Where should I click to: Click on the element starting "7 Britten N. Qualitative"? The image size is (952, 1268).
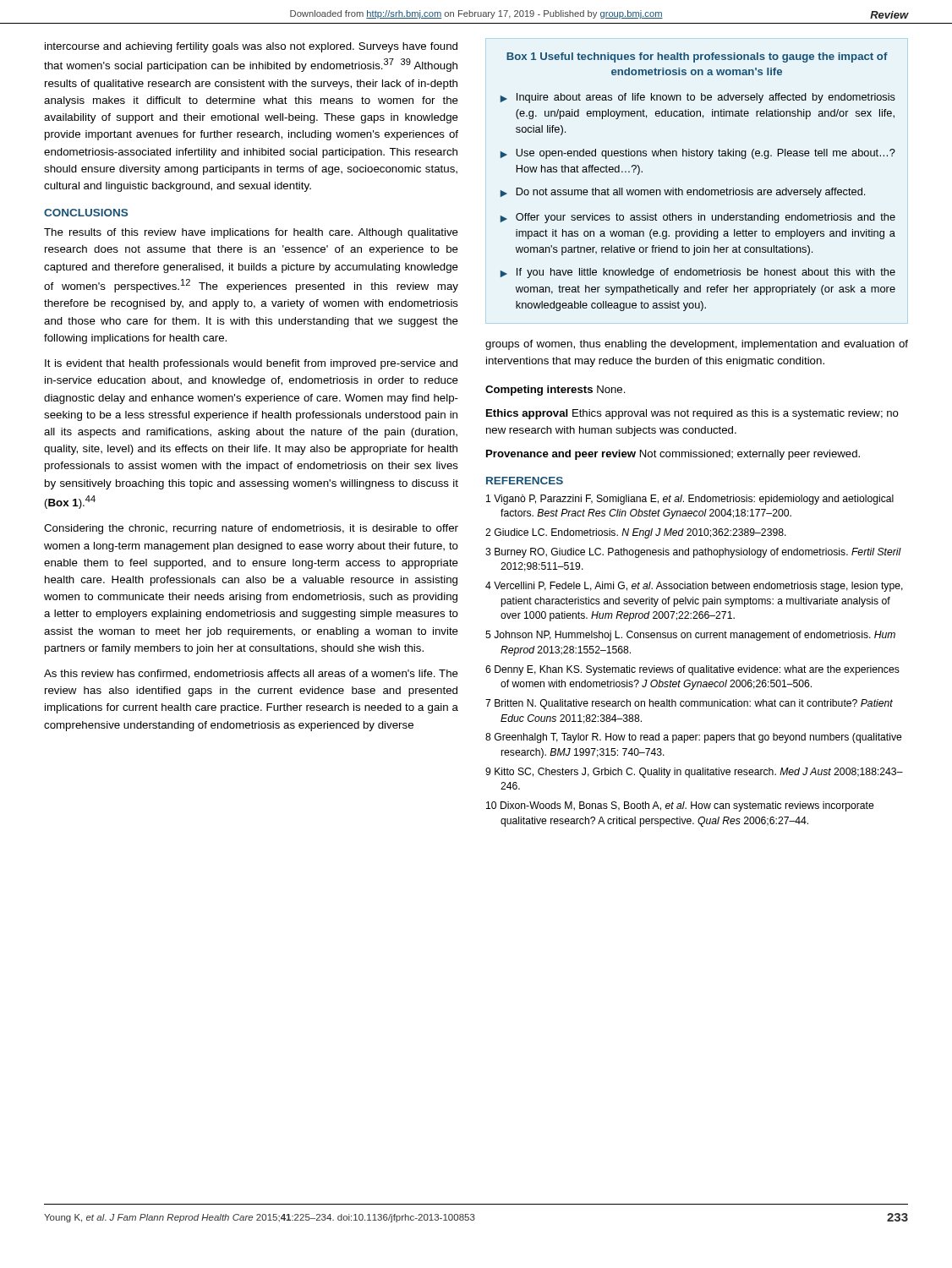click(x=689, y=711)
